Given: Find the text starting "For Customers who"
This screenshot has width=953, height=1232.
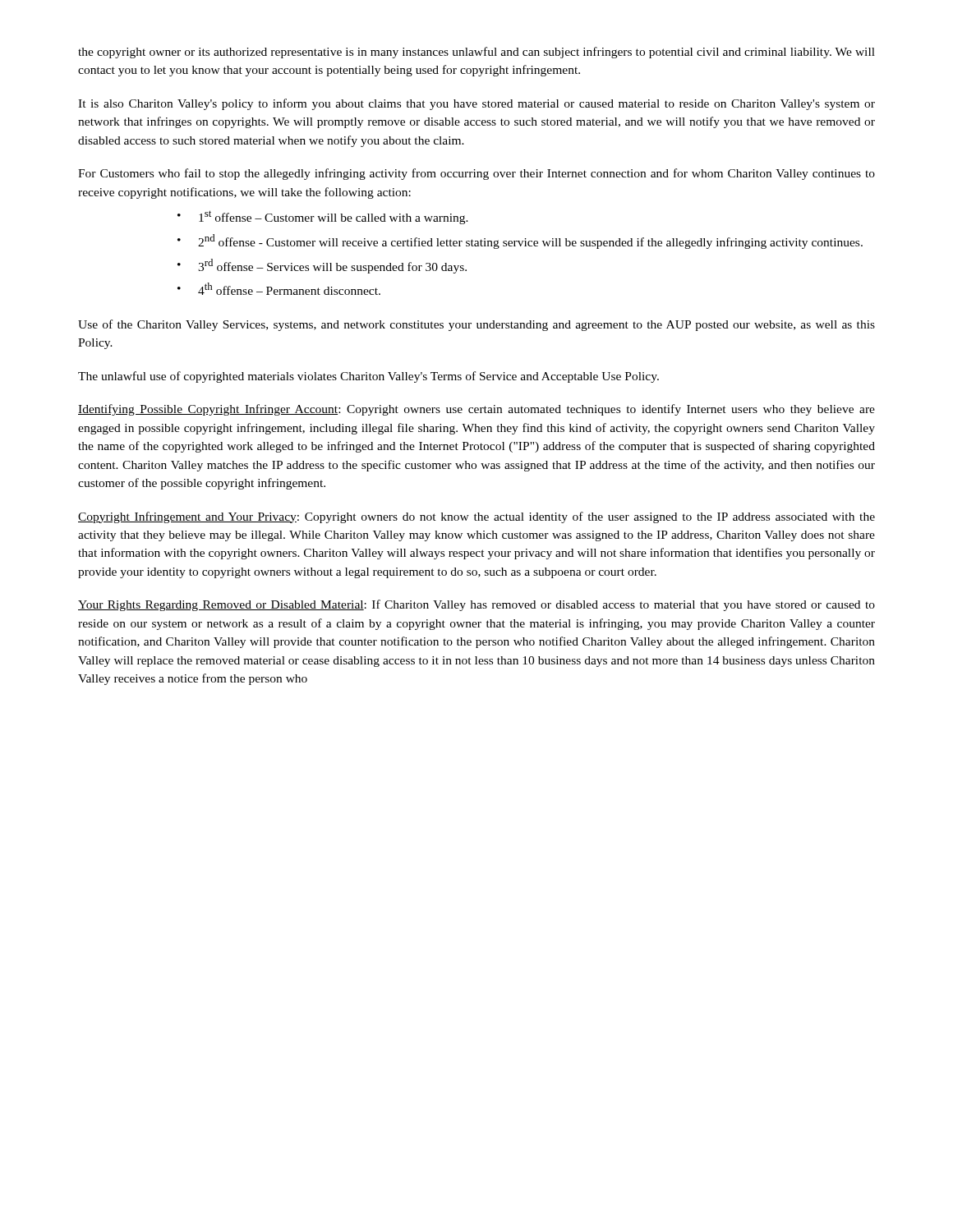Looking at the screenshot, I should click(476, 182).
